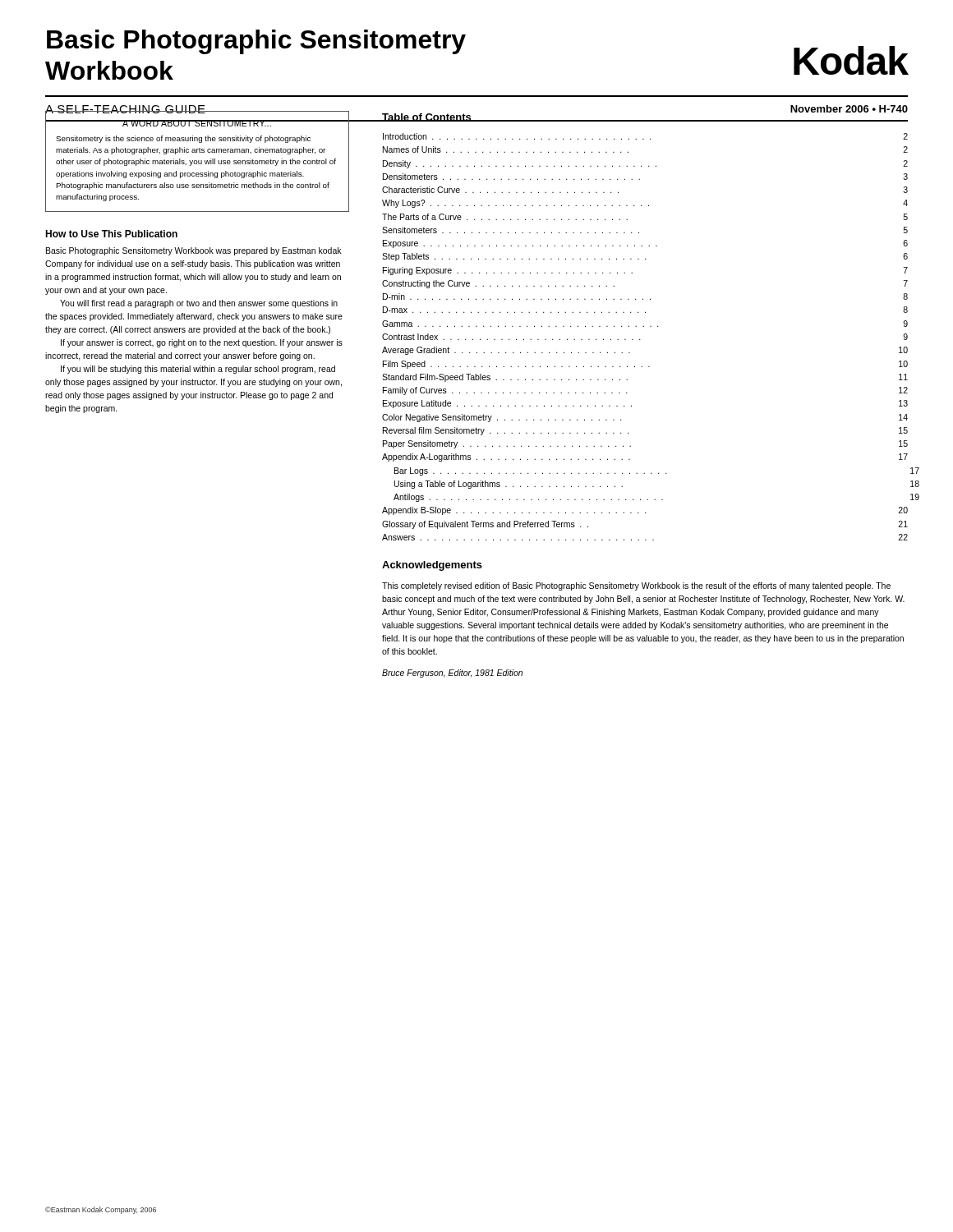Screen dimensions: 1232x953
Task: Locate the list item containing "Names of Units . . ."
Action: pos(645,150)
